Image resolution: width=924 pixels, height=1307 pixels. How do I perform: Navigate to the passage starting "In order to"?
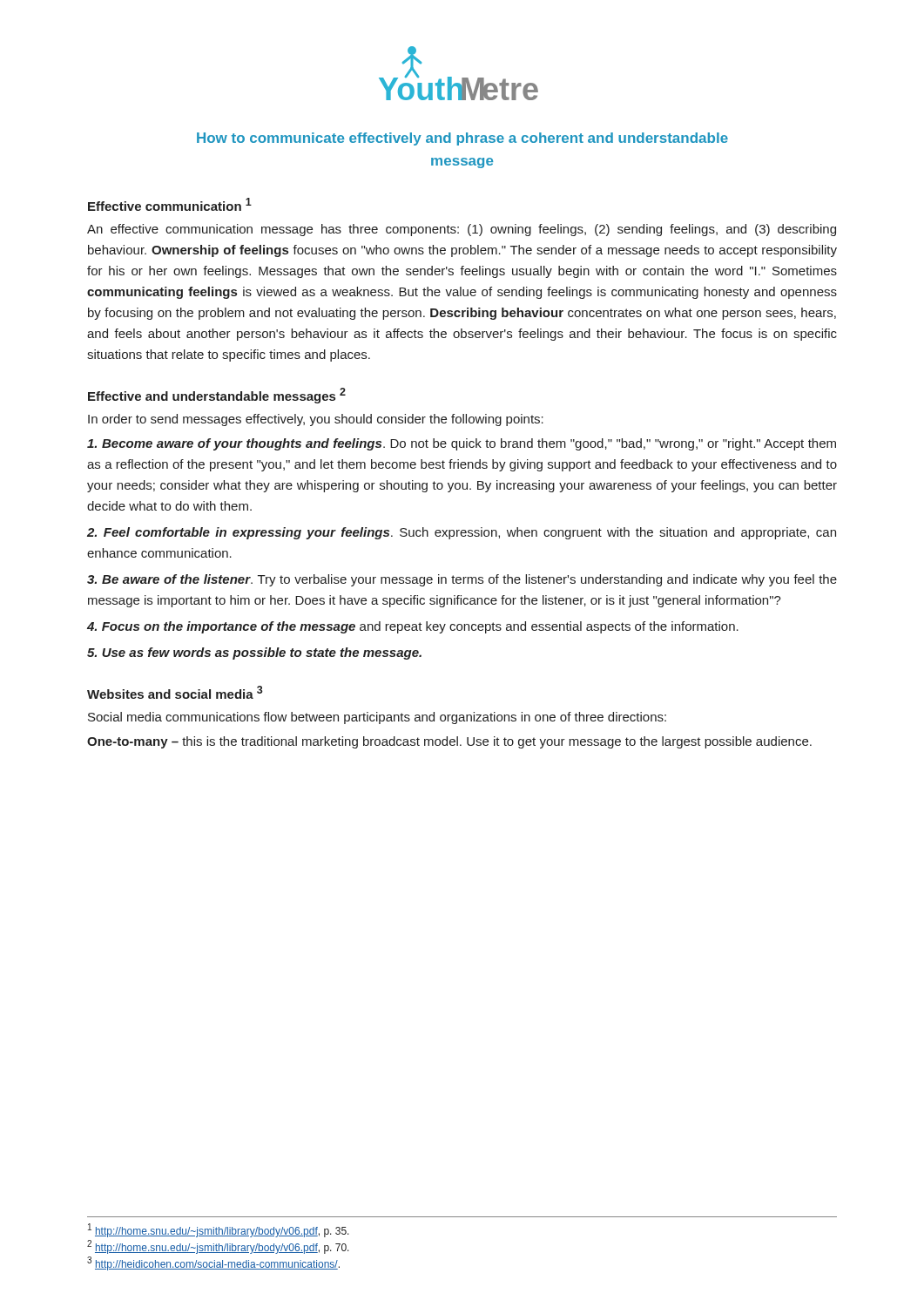[316, 419]
